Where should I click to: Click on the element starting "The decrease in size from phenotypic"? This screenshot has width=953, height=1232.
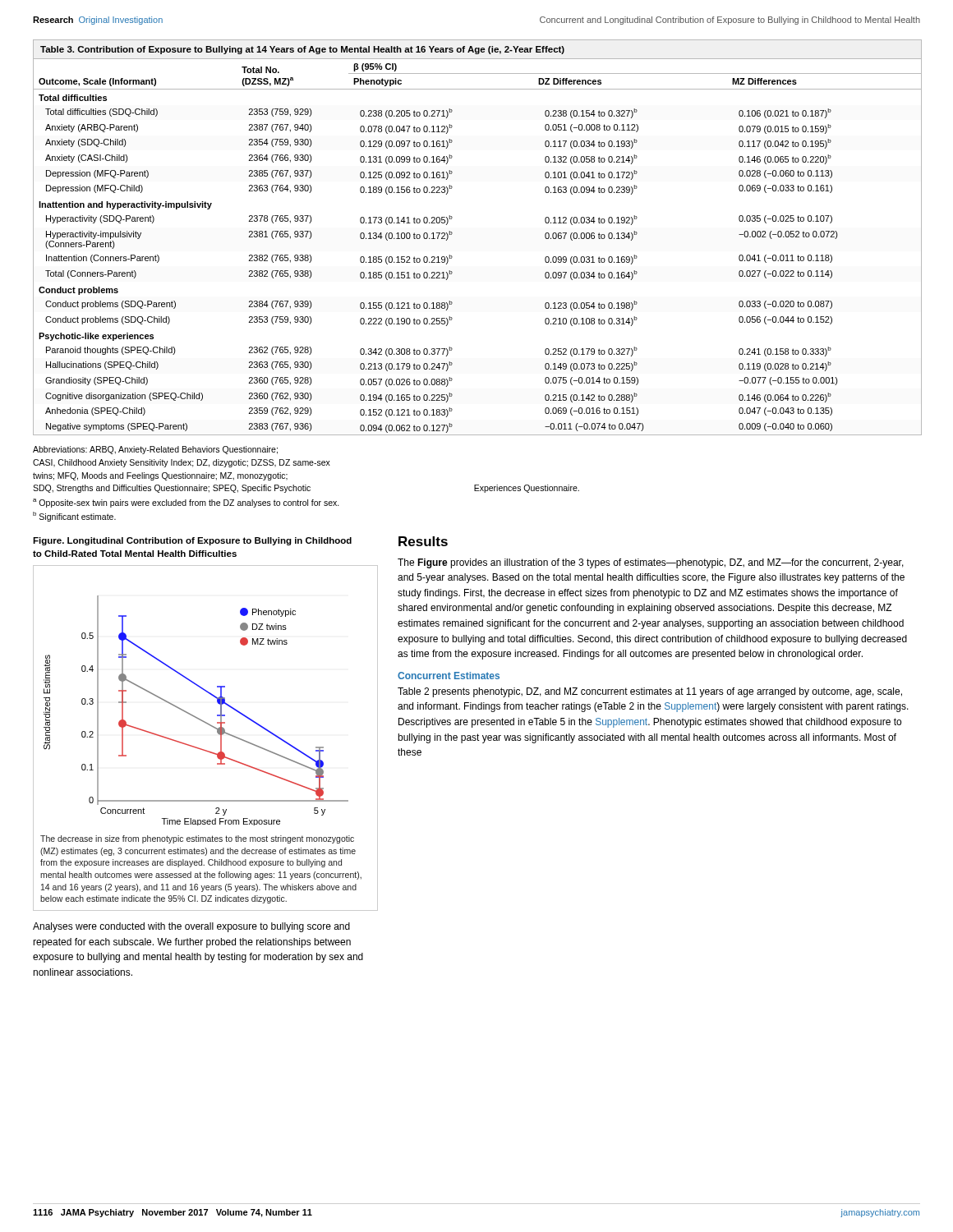201,869
